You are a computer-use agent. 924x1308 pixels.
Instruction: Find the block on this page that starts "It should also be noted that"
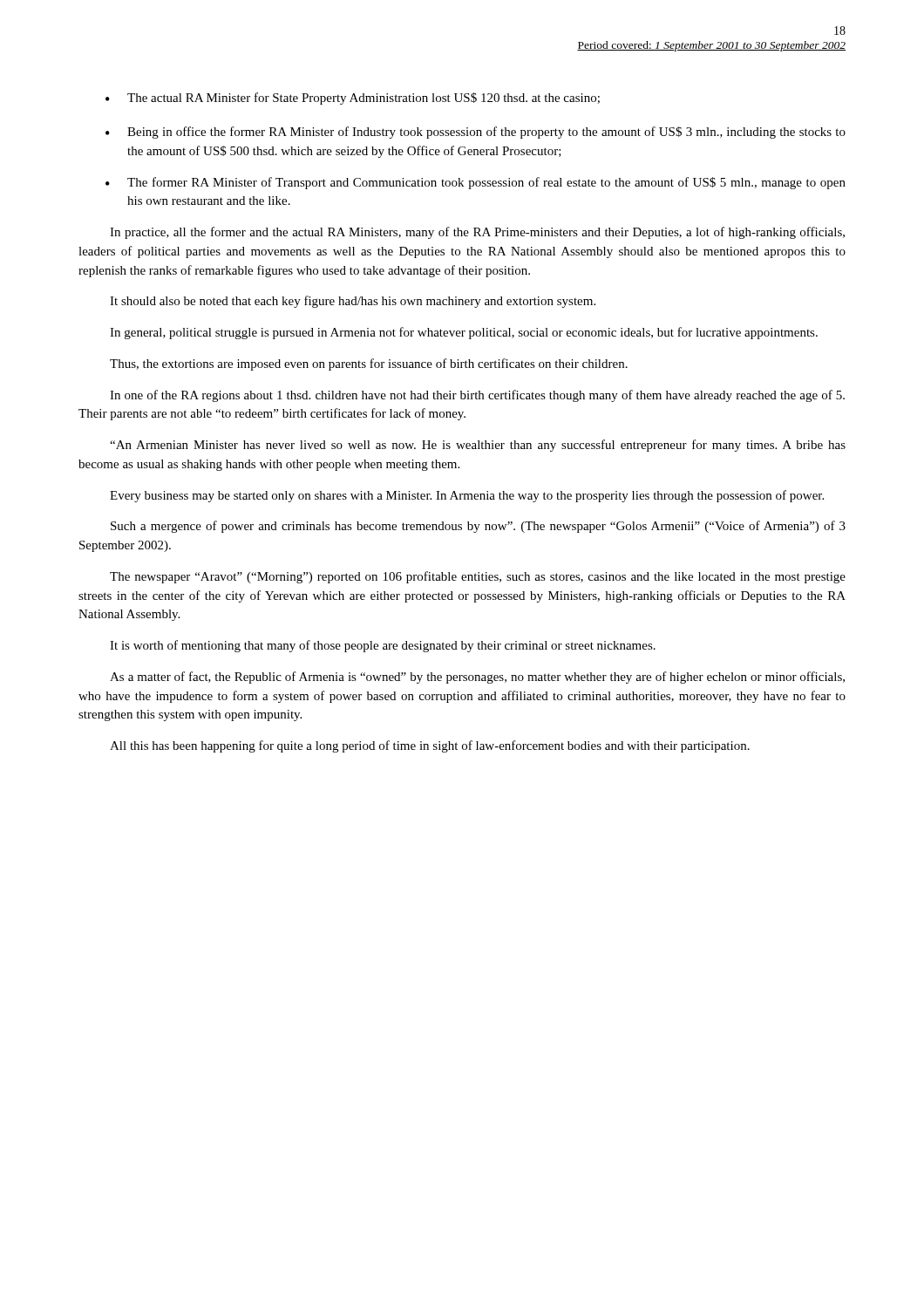point(353,301)
